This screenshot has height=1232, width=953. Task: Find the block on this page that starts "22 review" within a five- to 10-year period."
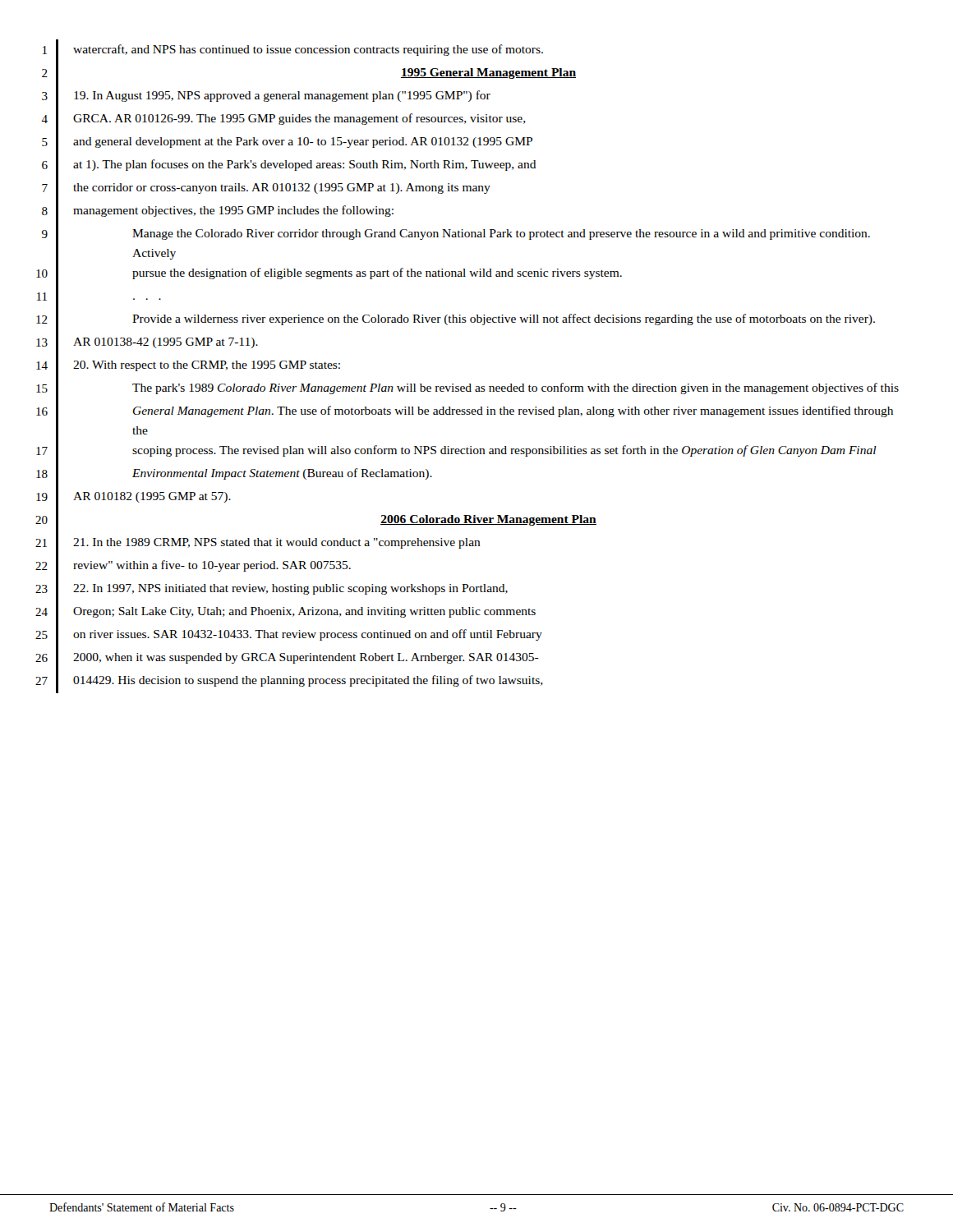(193, 567)
